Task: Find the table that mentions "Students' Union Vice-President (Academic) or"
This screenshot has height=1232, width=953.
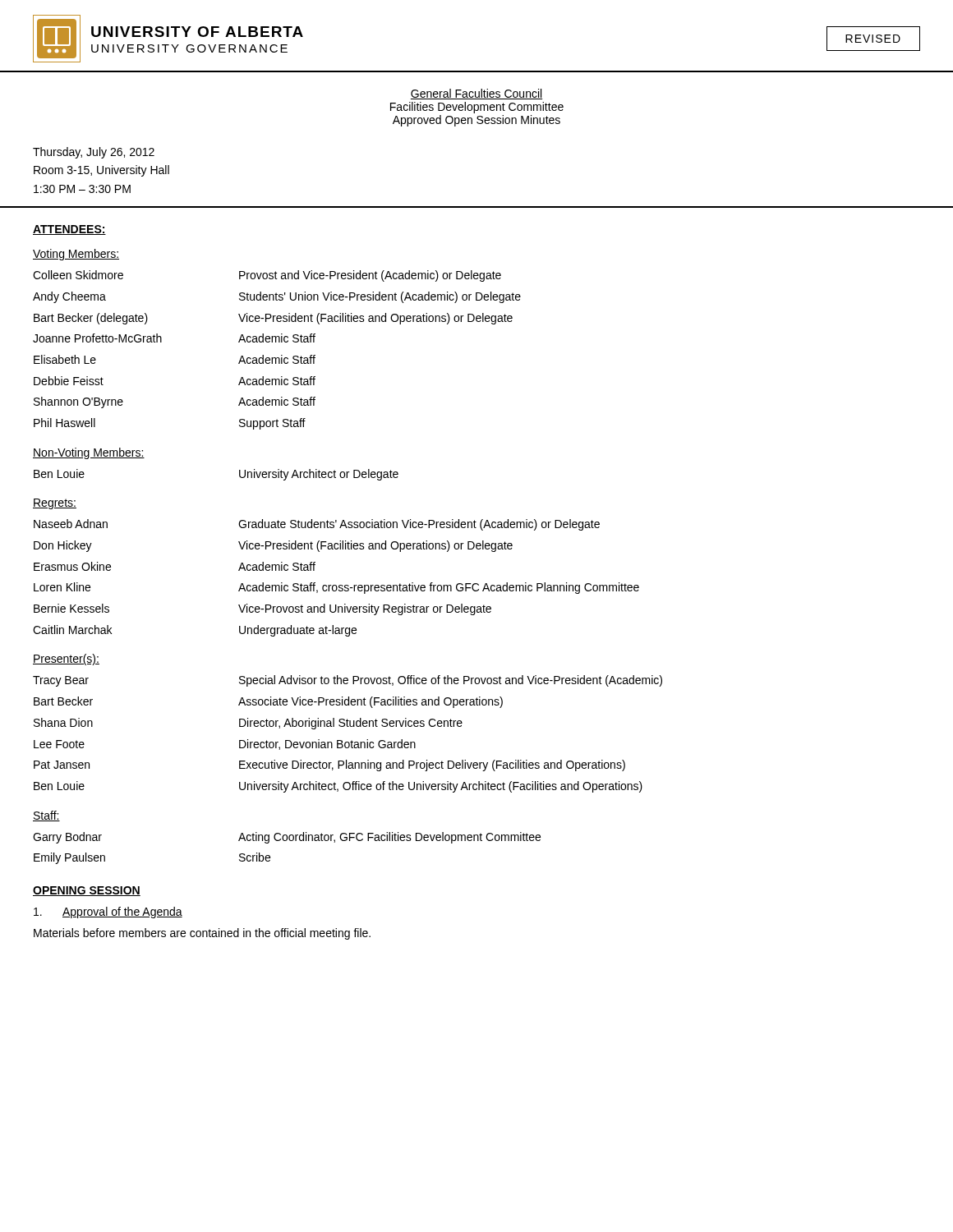Action: 476,350
